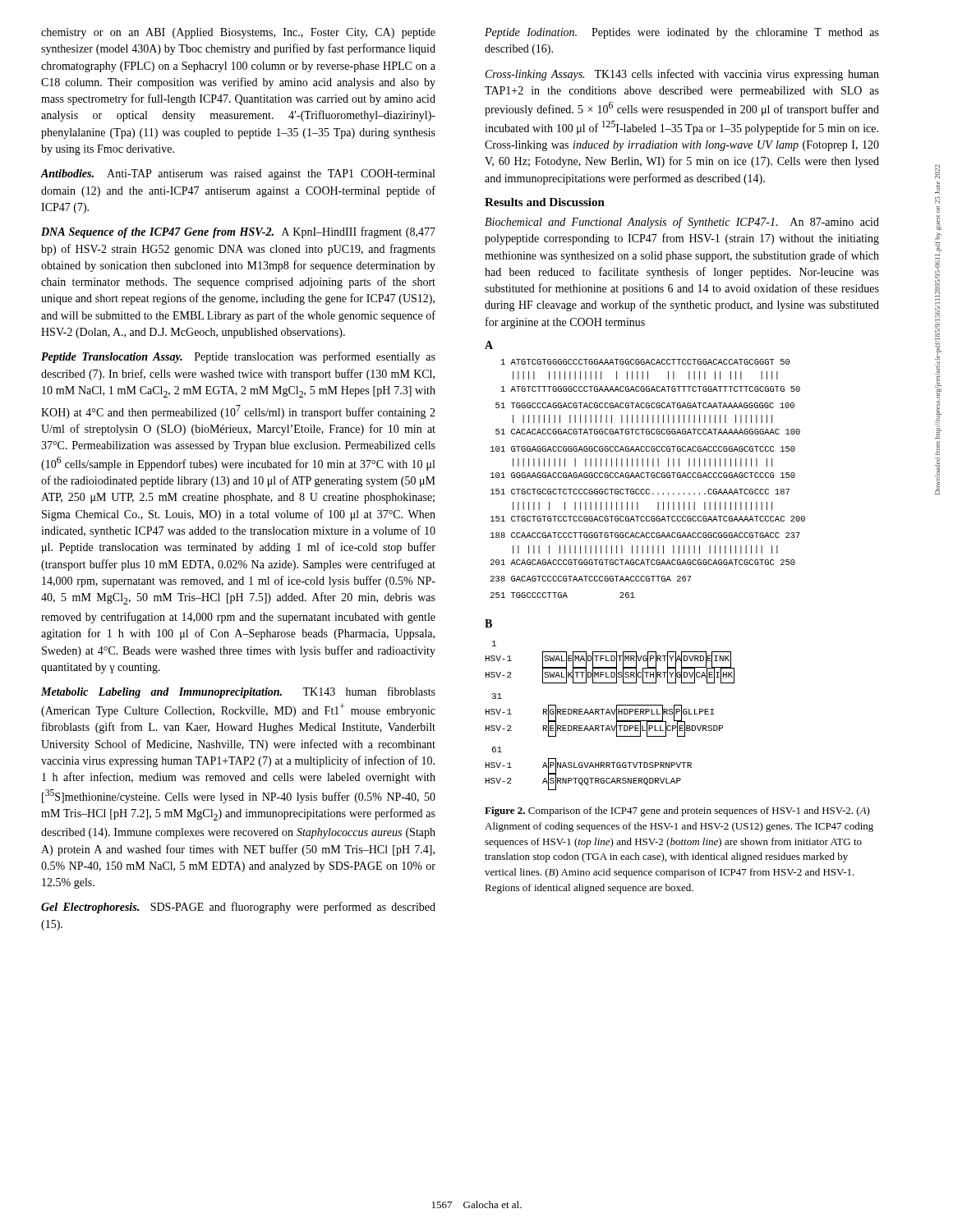The height and width of the screenshot is (1232, 953).
Task: Click the passage that begins "Peptide Iodination. Peptides were iodinated by"
Action: (682, 41)
